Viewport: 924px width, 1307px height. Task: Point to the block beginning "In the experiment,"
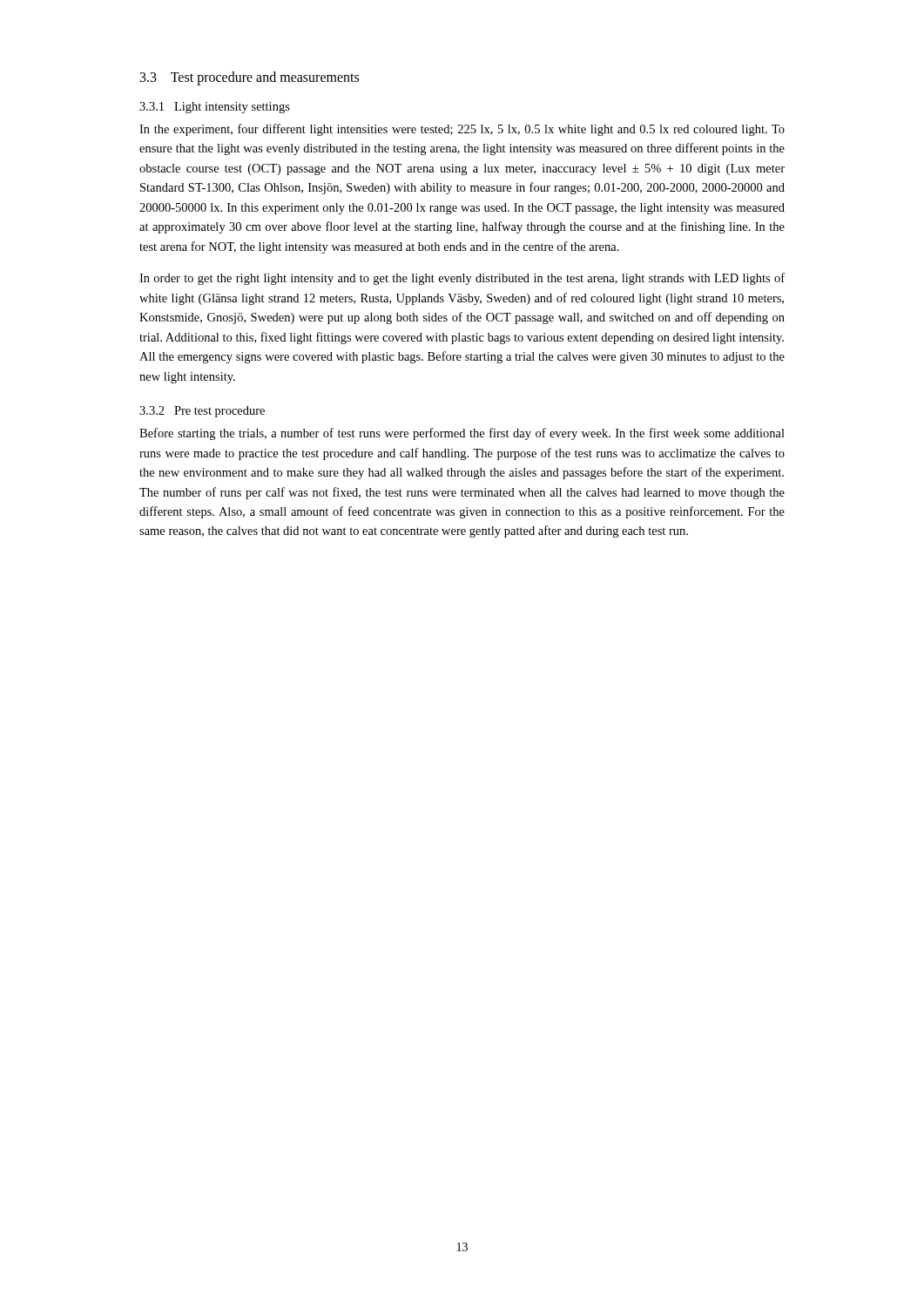coord(462,188)
